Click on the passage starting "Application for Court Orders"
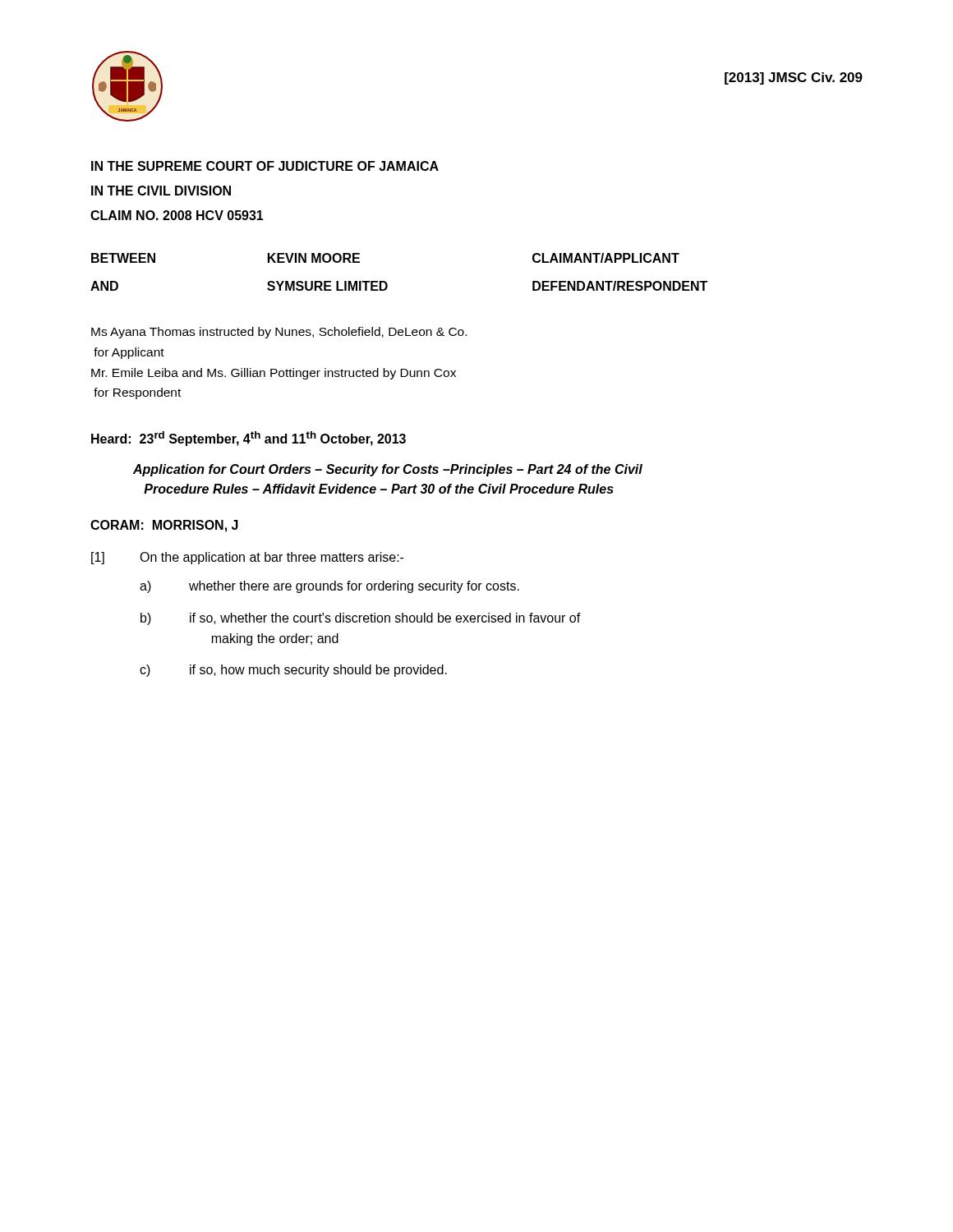The width and height of the screenshot is (953, 1232). click(388, 479)
